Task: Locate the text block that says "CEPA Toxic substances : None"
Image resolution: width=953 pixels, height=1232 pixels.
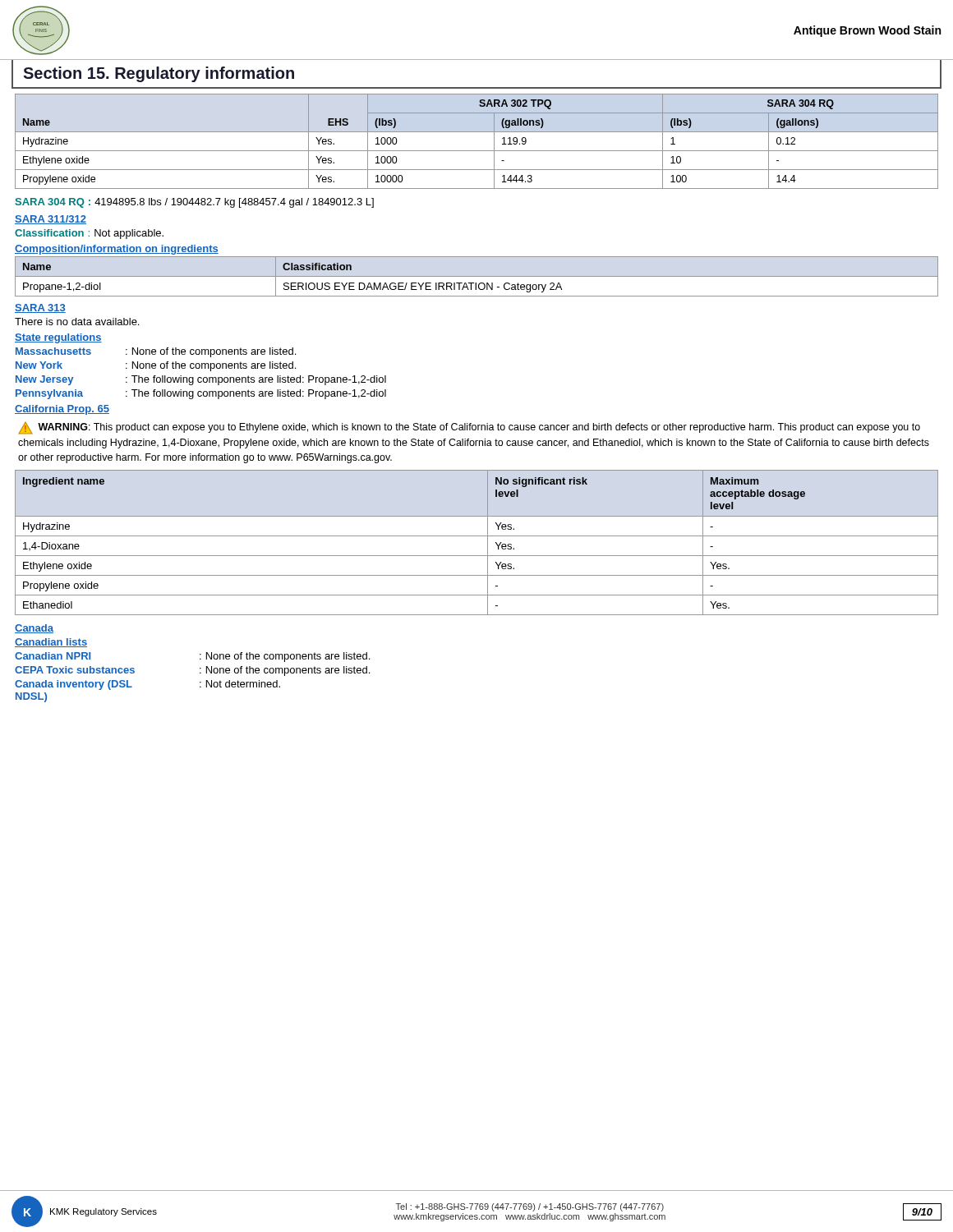Action: (193, 670)
